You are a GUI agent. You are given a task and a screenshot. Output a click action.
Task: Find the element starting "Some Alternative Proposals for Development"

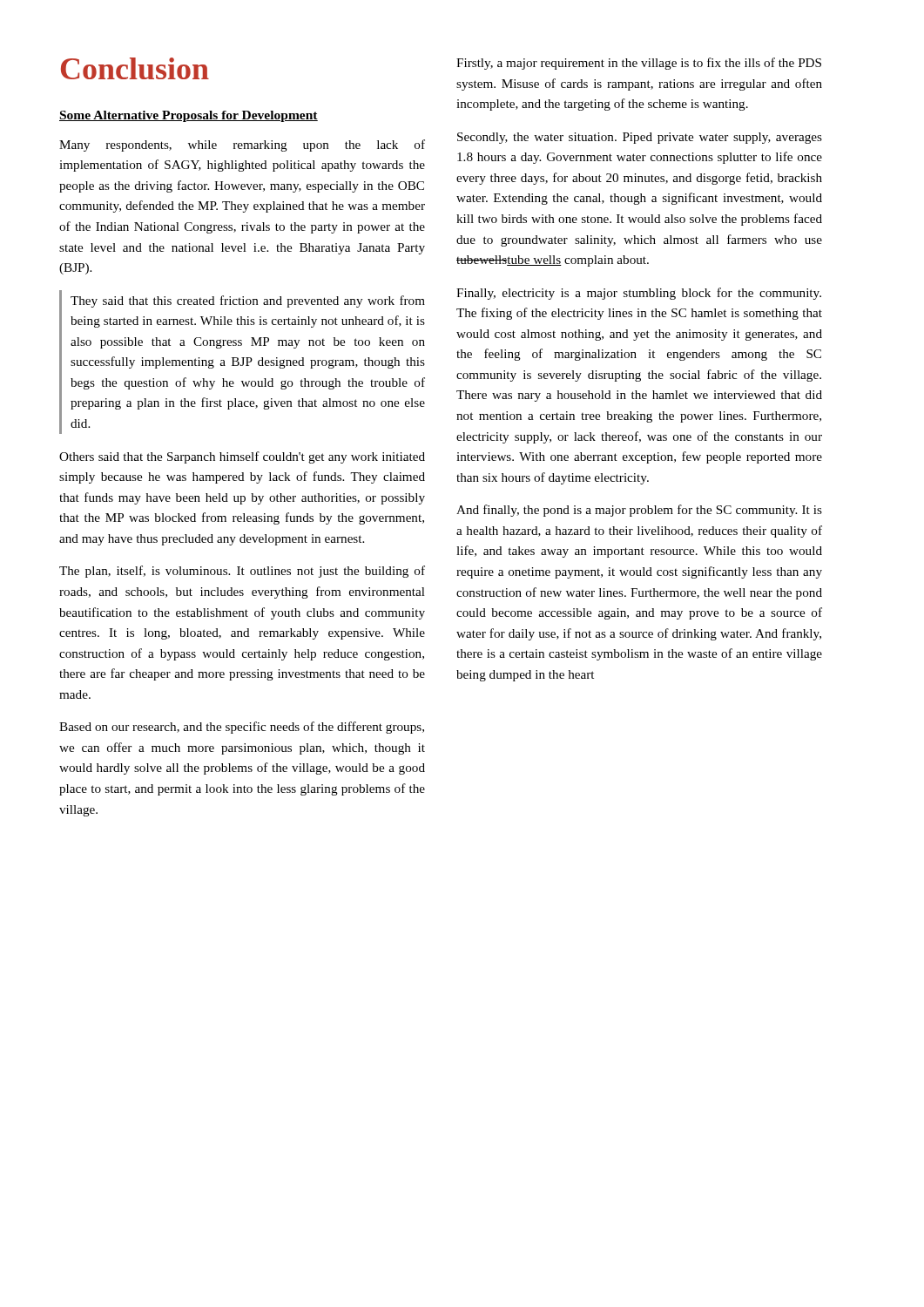coord(188,114)
